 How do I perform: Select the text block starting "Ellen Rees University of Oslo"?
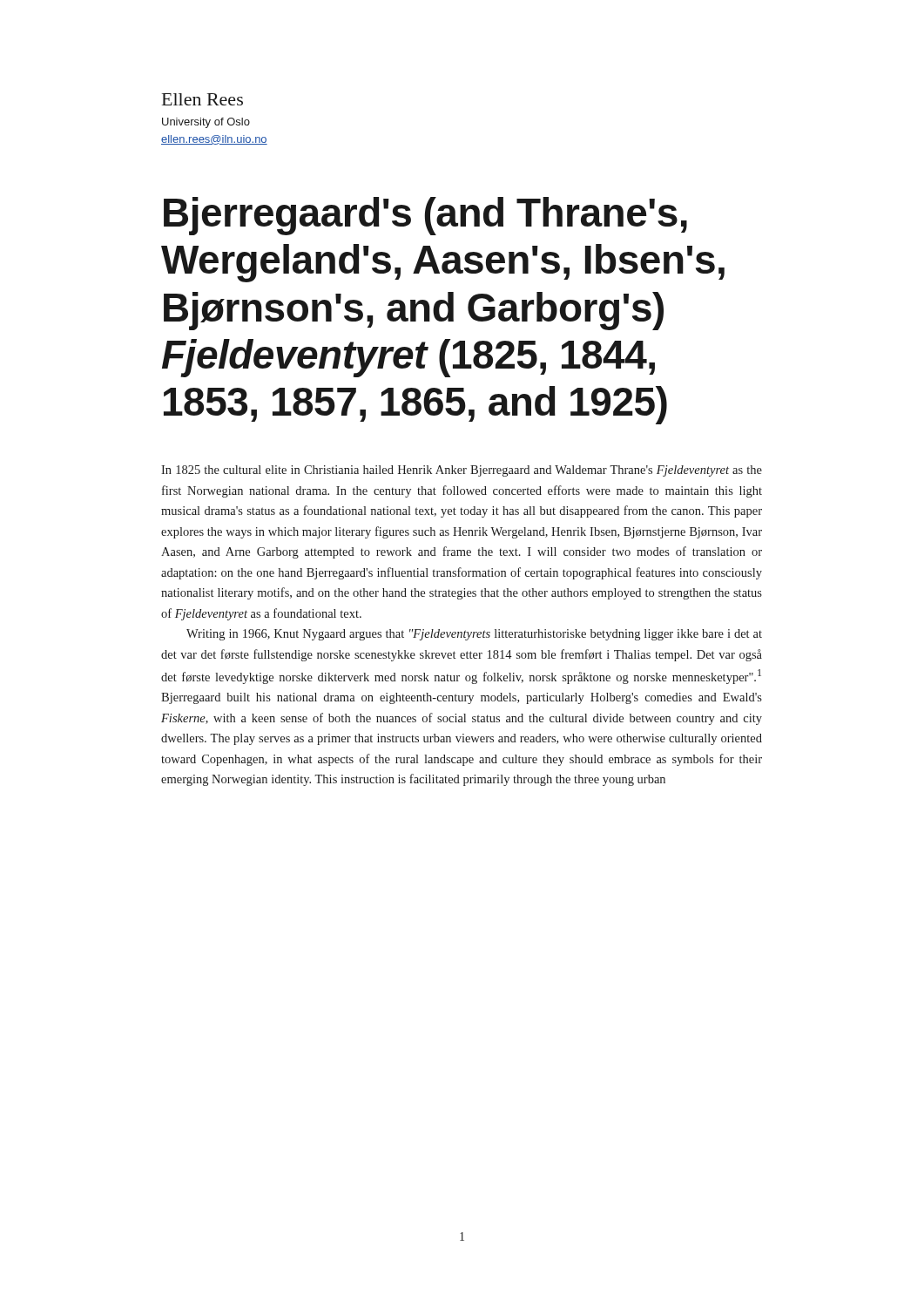(202, 99)
